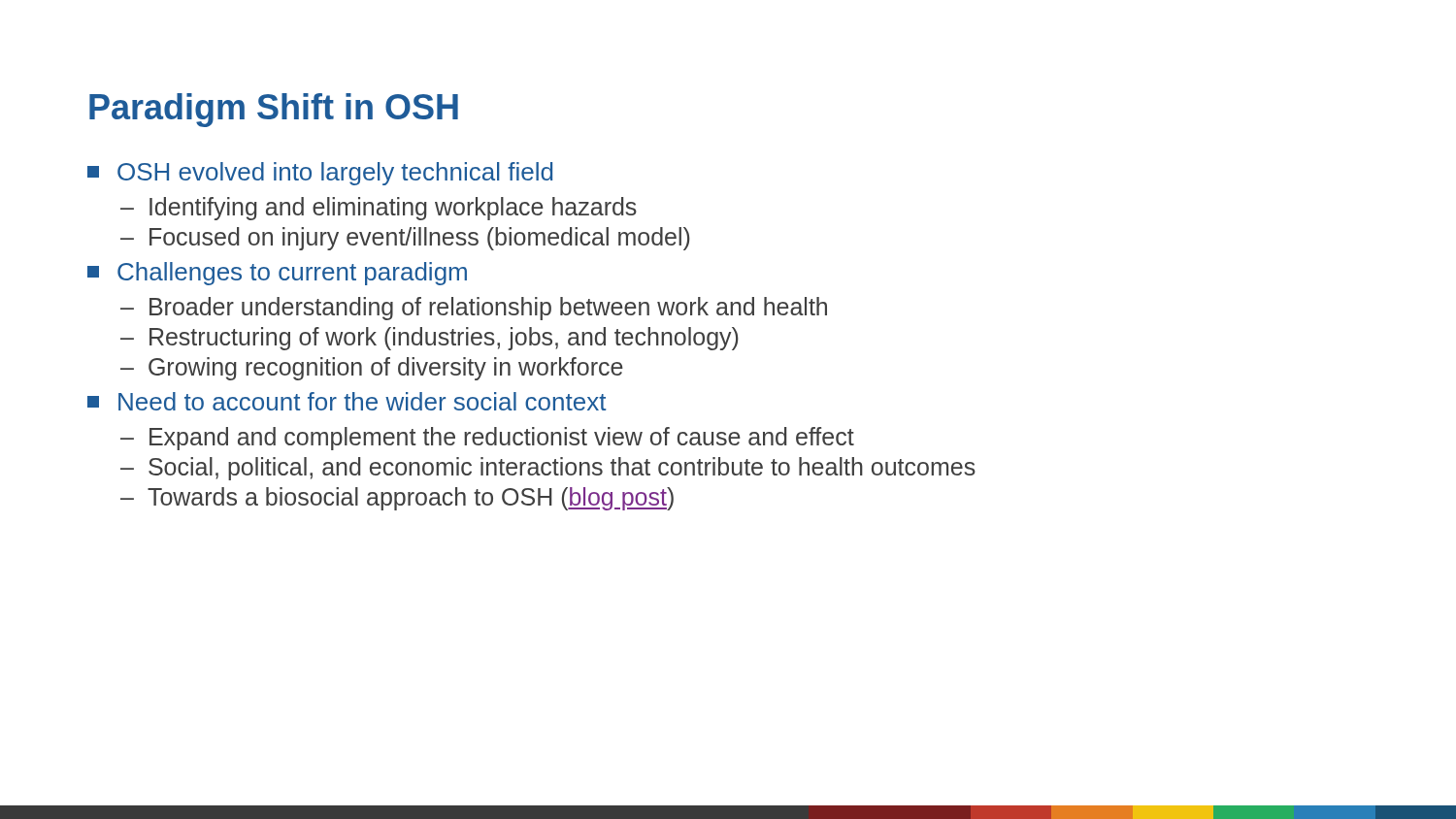Click the passage that begins "–Restructuring of work (industries, jobs,"
This screenshot has height=819, width=1456.
(x=743, y=337)
